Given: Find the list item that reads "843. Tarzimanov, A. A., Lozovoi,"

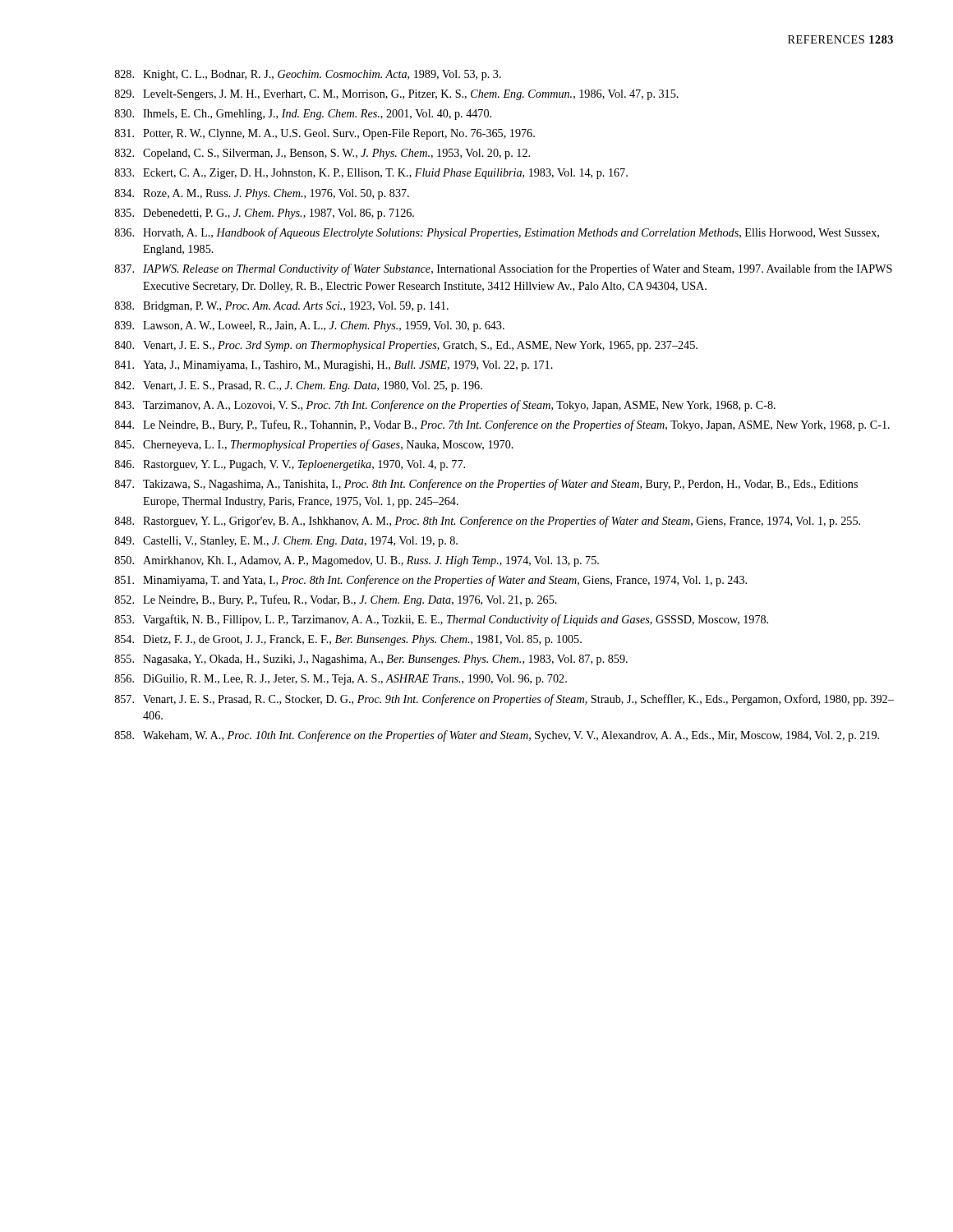Looking at the screenshot, I should [493, 405].
